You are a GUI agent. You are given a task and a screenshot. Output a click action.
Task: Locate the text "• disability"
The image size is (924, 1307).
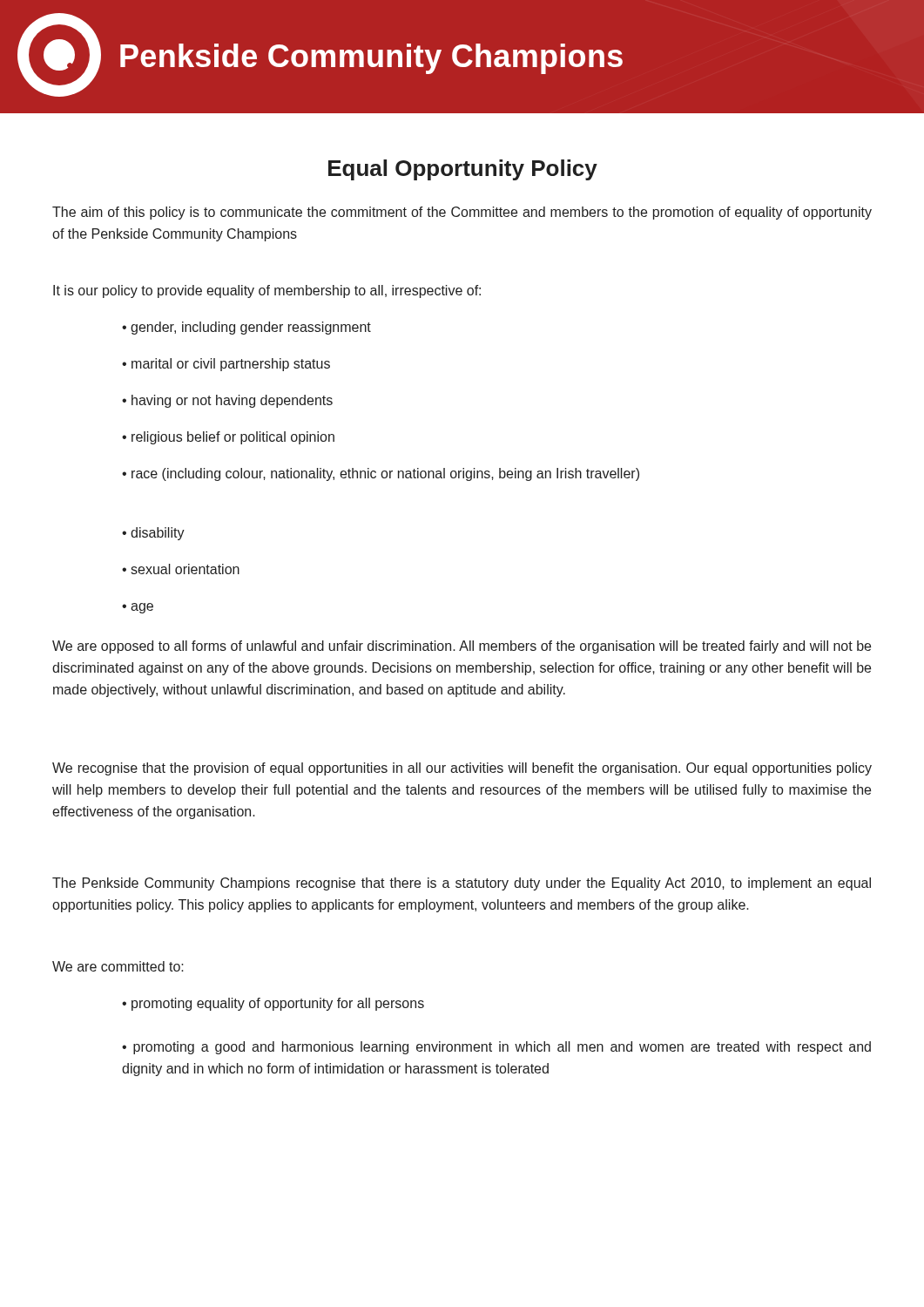coord(153,533)
